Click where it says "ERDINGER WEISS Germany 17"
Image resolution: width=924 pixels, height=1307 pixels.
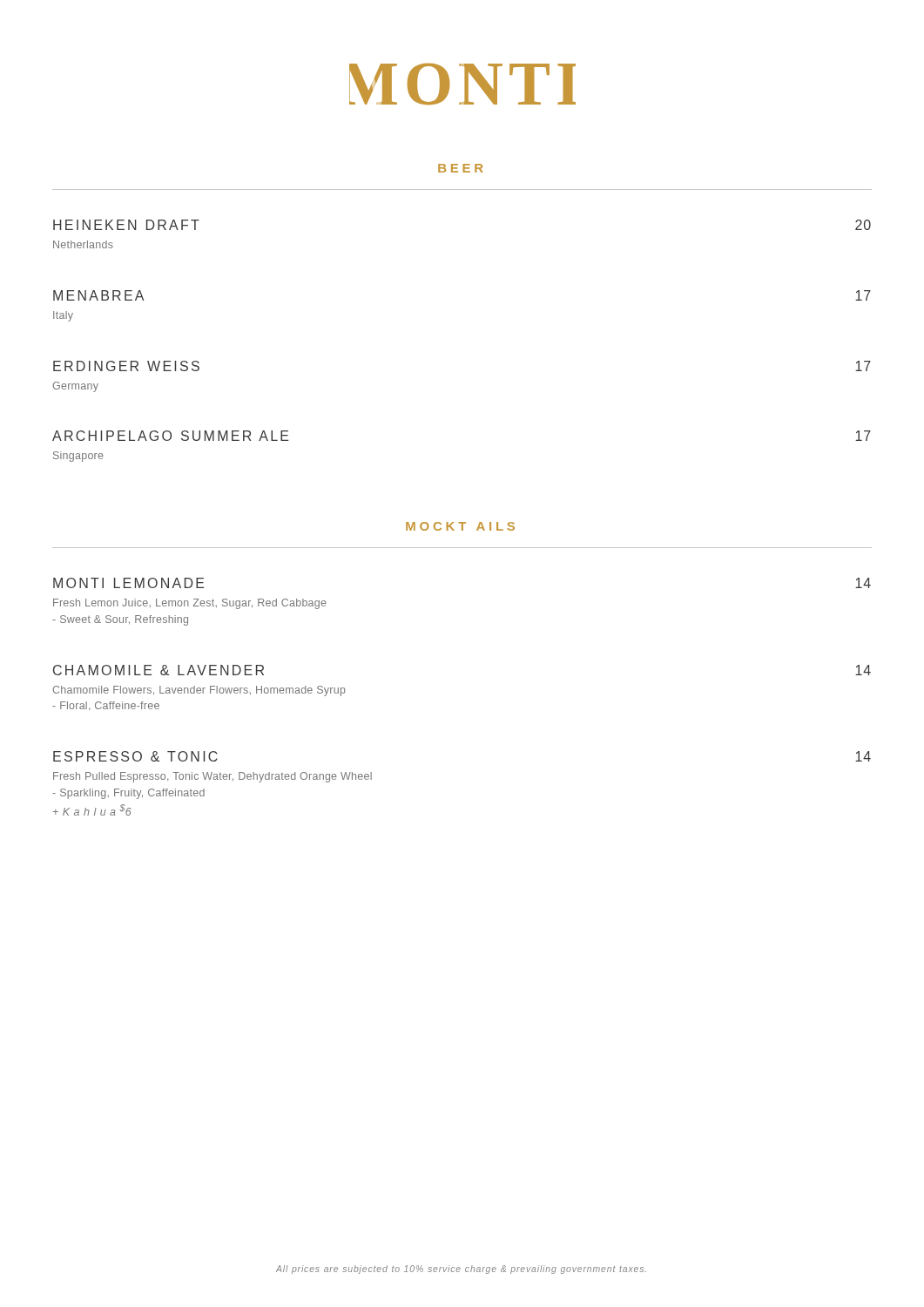tap(123, 366)
